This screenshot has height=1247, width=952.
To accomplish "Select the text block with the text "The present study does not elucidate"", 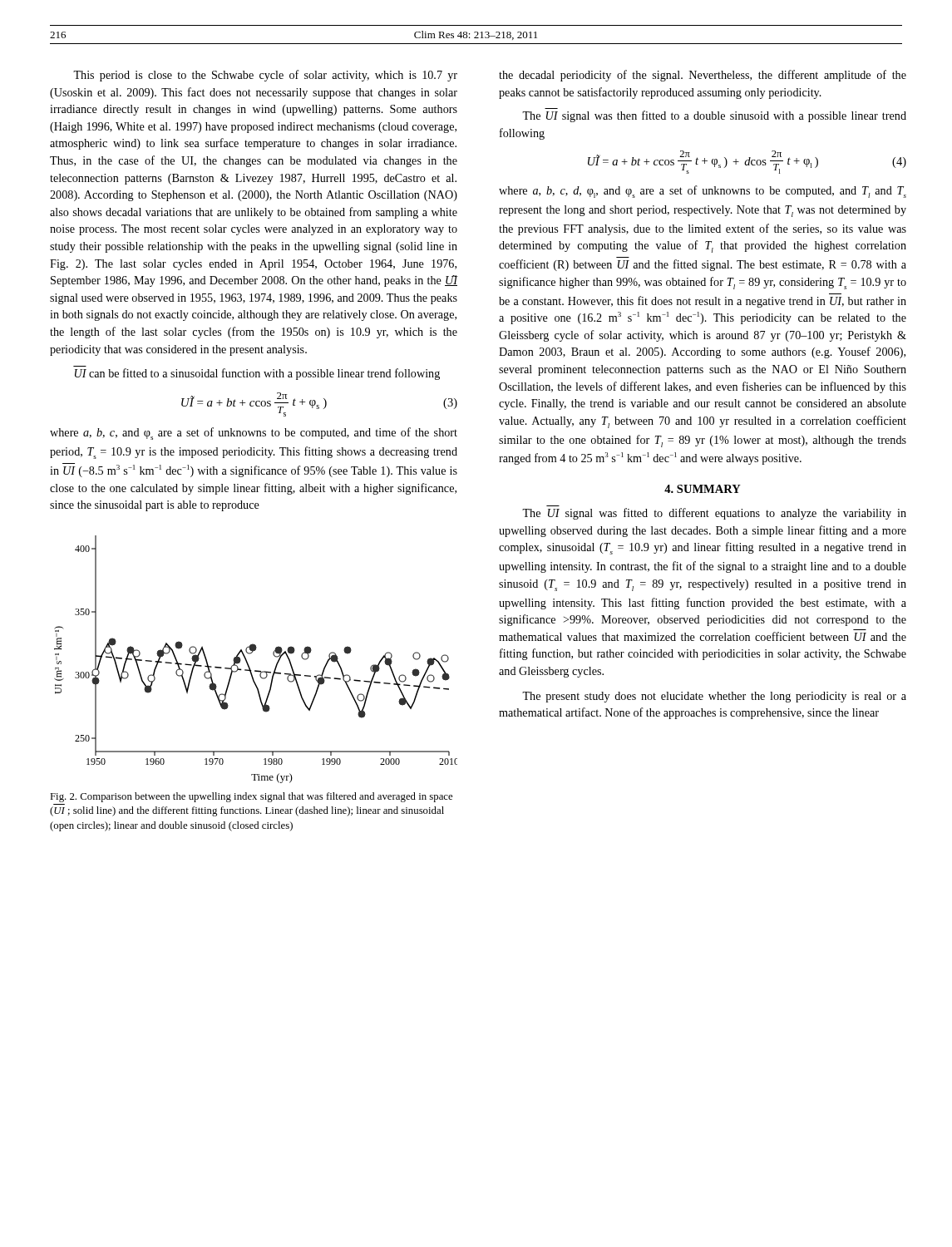I will (703, 704).
